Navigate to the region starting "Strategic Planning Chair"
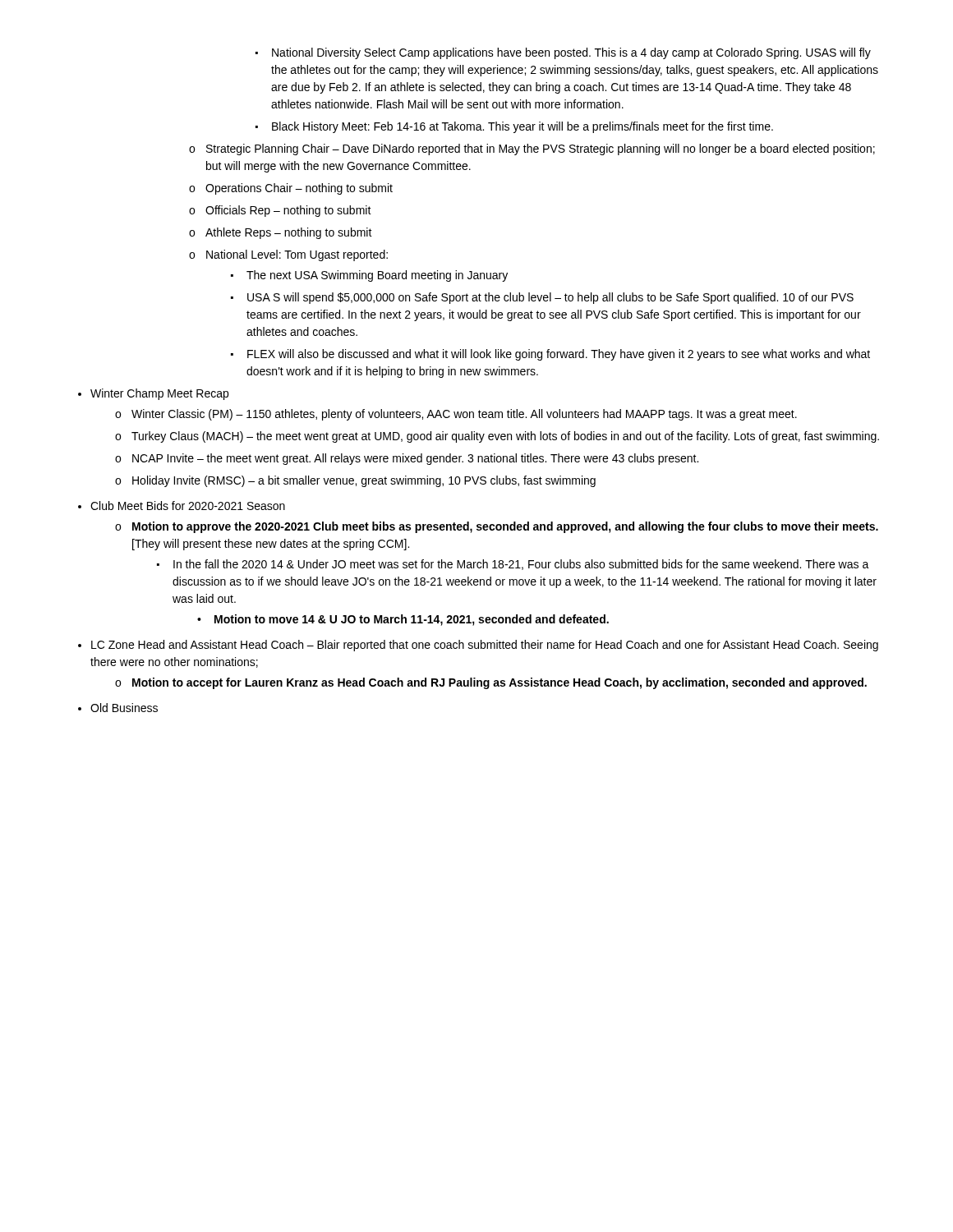The width and height of the screenshot is (953, 1232). point(532,149)
